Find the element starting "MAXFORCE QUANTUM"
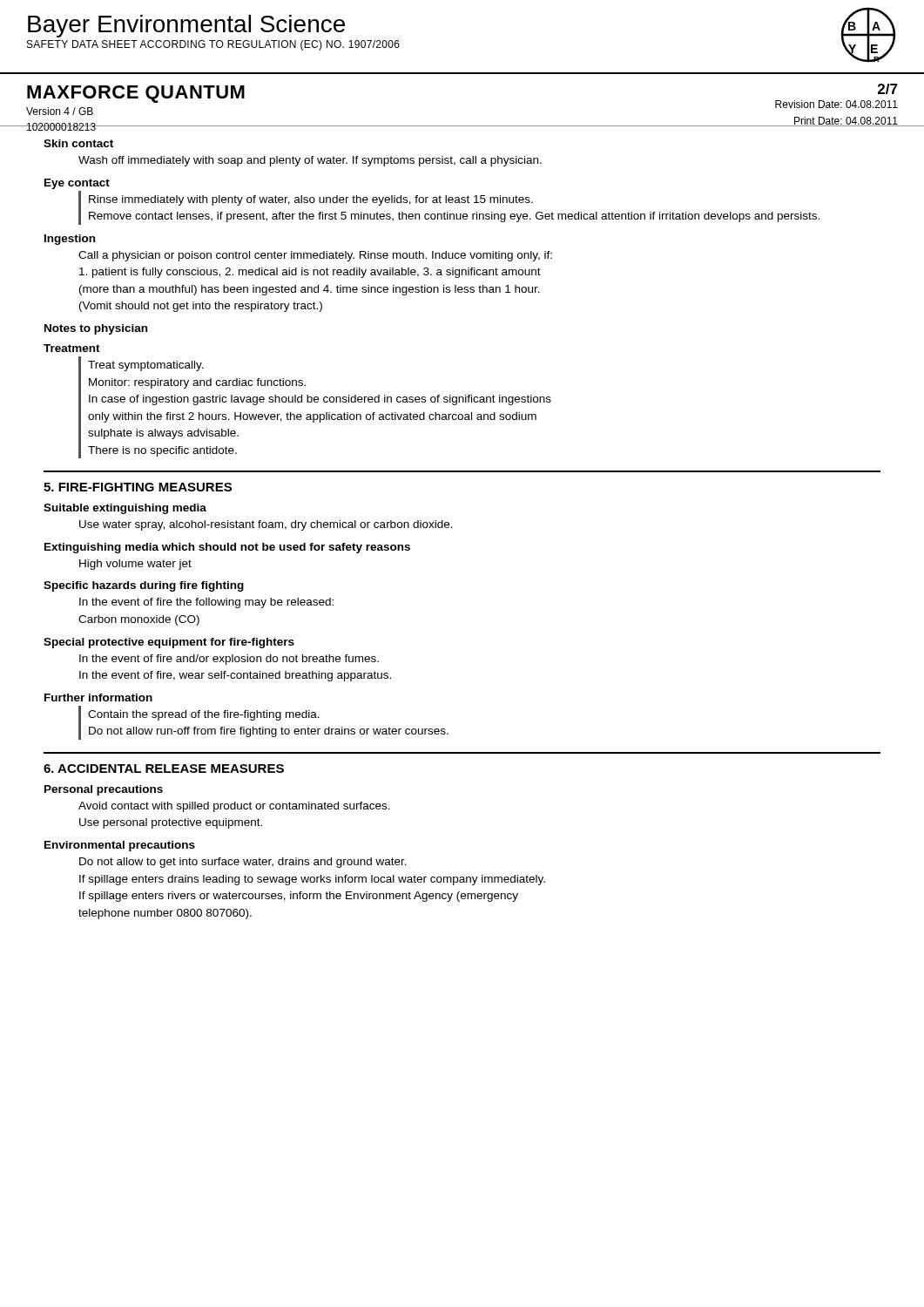The height and width of the screenshot is (1307, 924). click(x=136, y=92)
